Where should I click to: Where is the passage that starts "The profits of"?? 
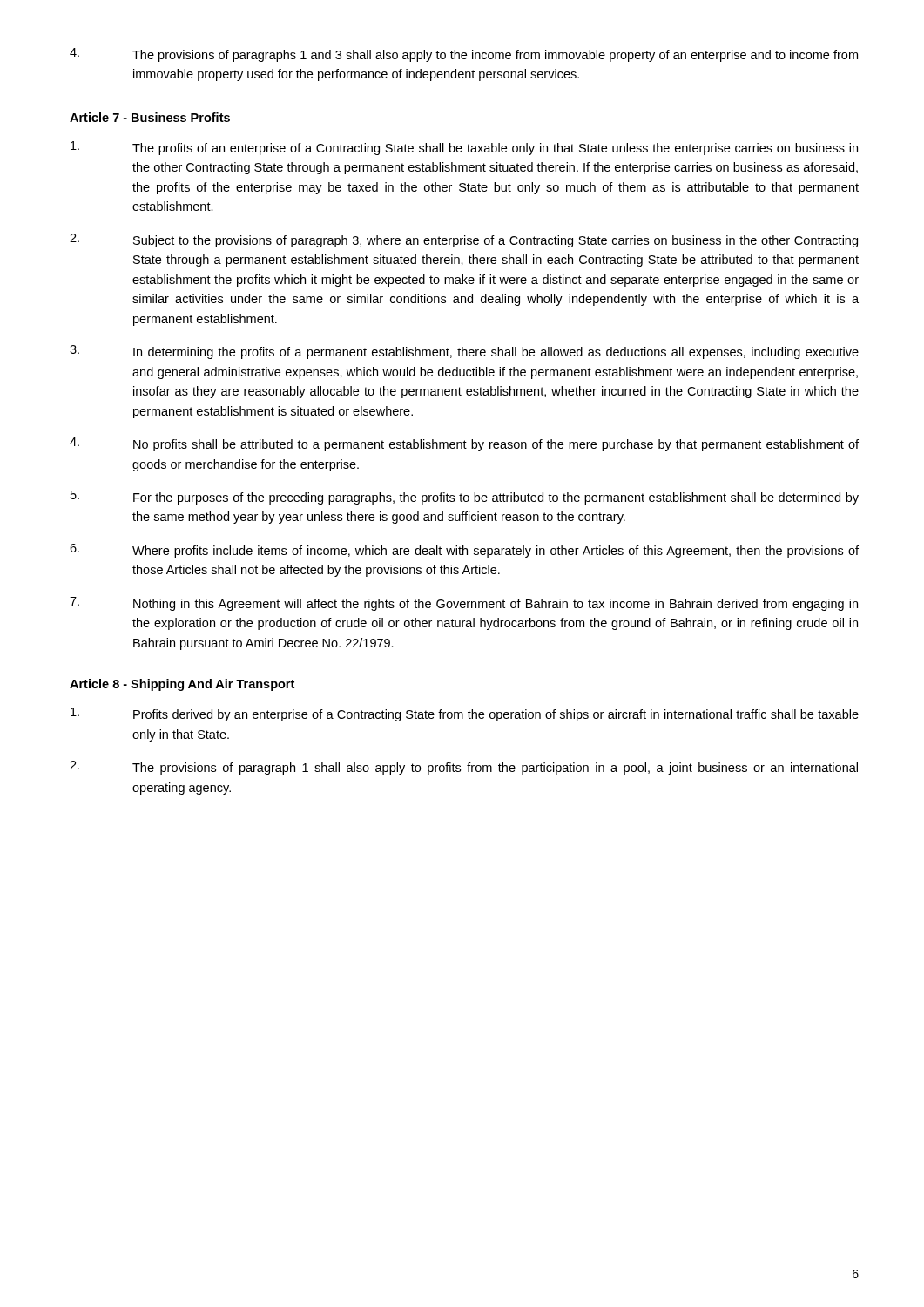[x=464, y=178]
